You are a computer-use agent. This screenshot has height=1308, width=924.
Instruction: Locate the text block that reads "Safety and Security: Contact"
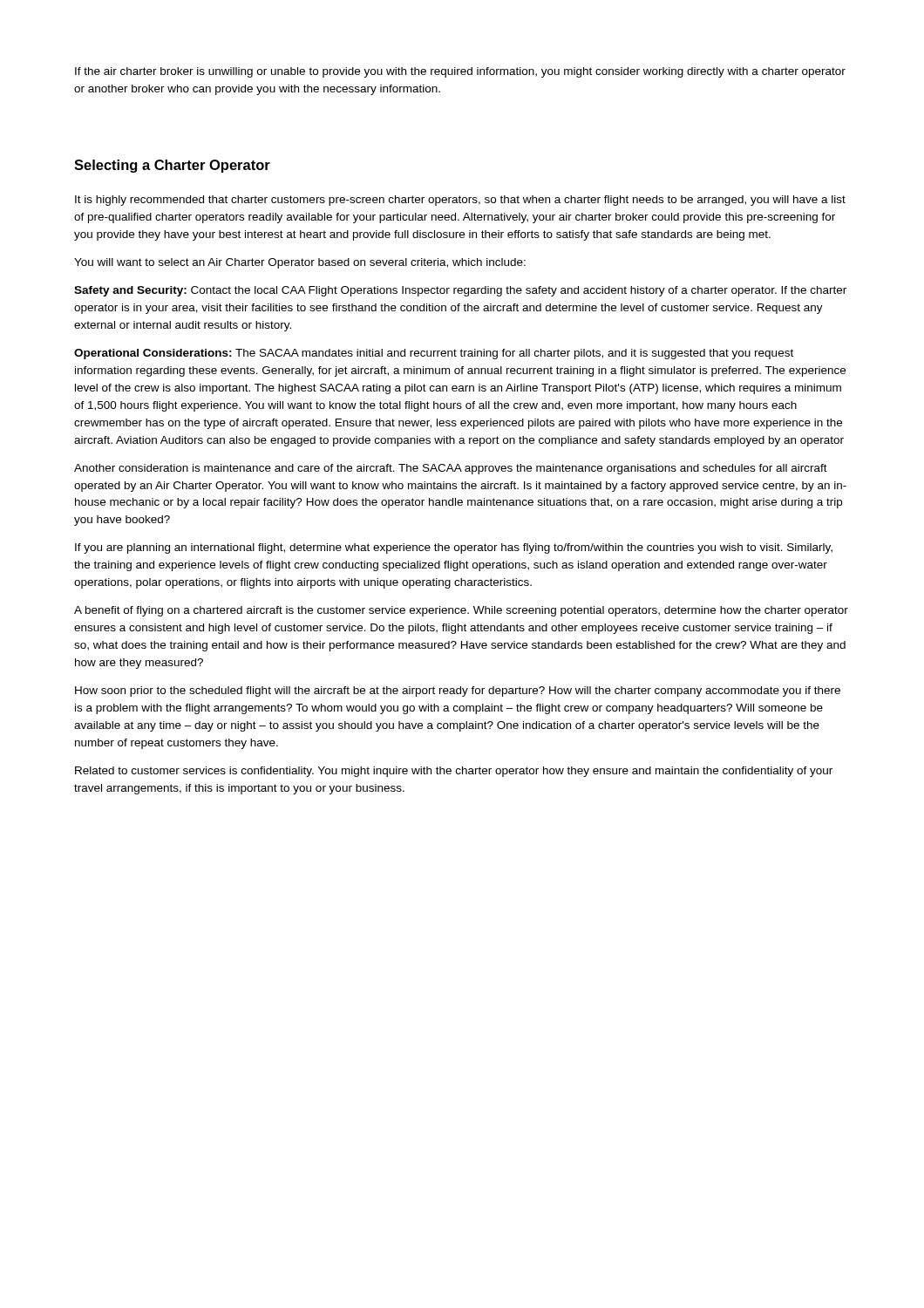point(460,307)
